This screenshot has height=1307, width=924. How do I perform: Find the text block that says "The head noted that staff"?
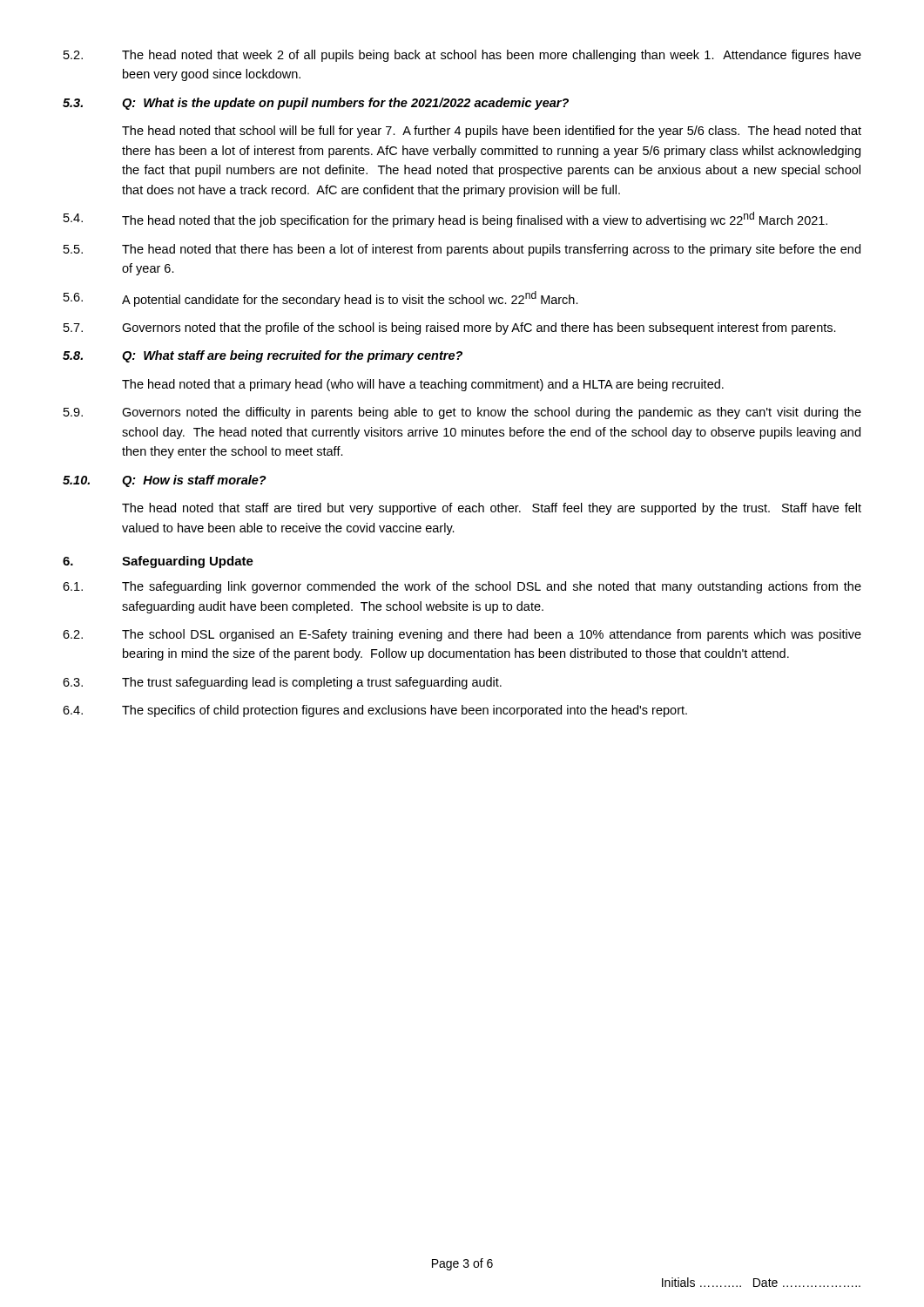(492, 518)
